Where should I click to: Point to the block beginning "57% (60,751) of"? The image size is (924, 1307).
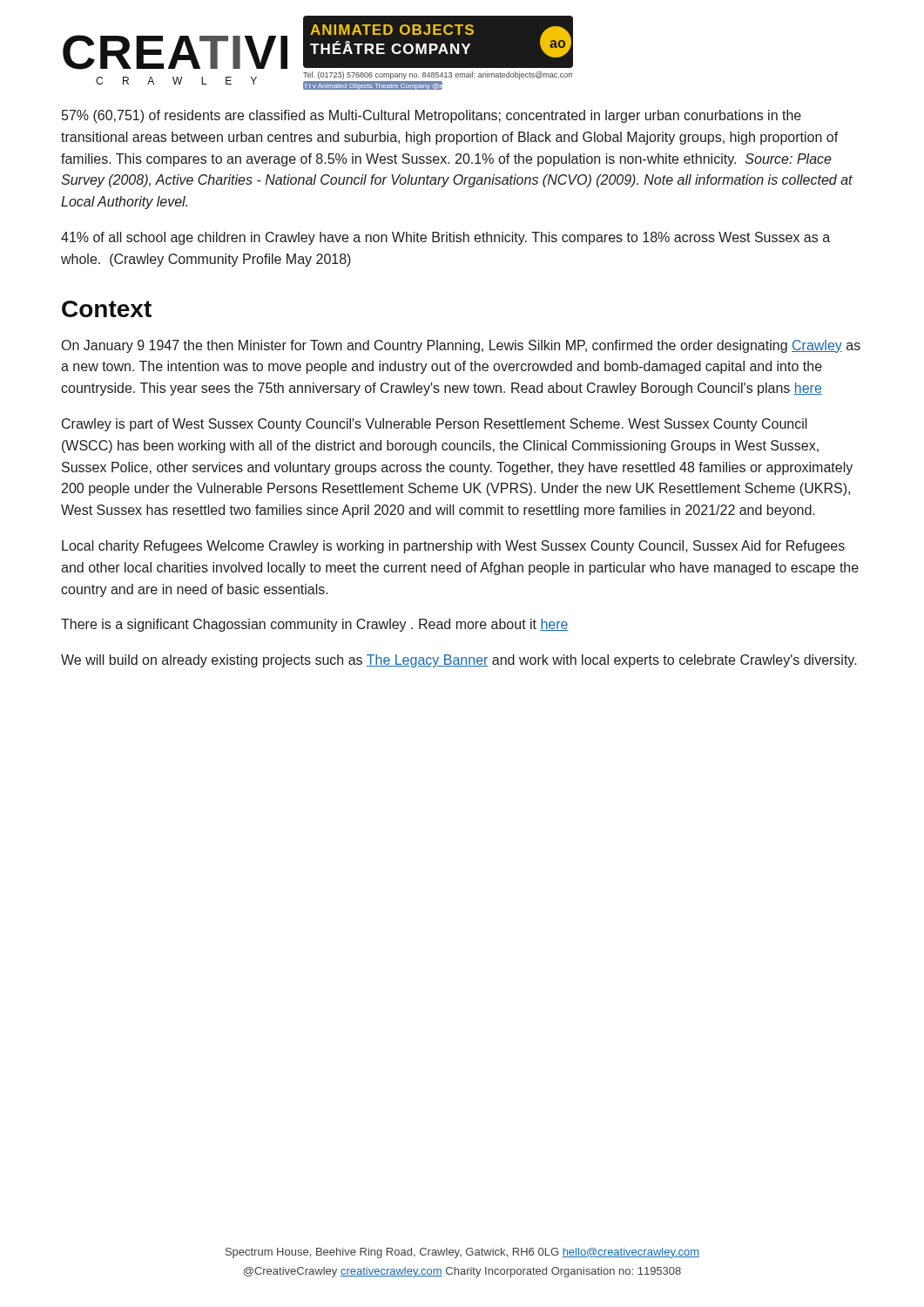[457, 159]
